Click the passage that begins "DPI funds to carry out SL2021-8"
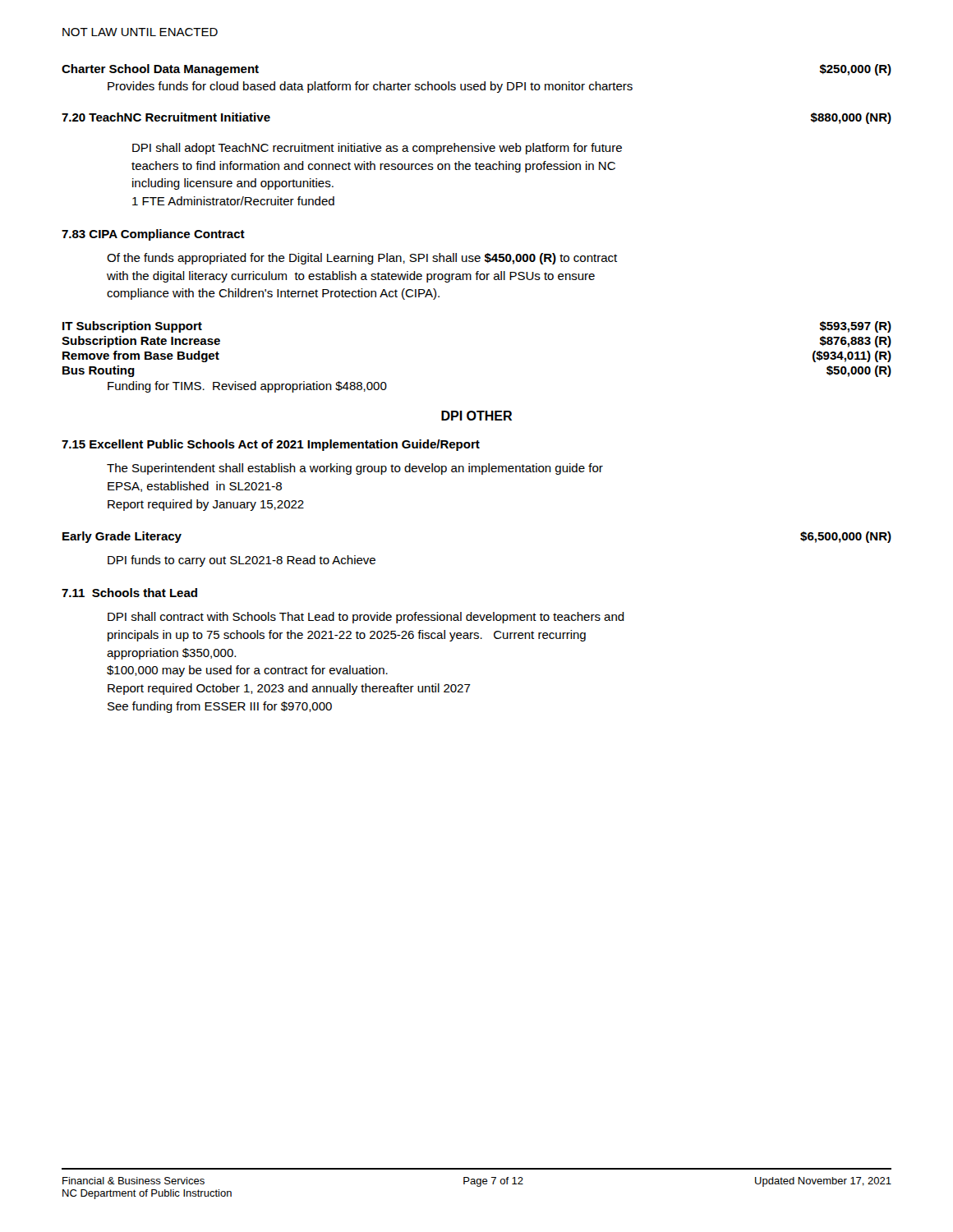The width and height of the screenshot is (953, 1232). pos(241,560)
